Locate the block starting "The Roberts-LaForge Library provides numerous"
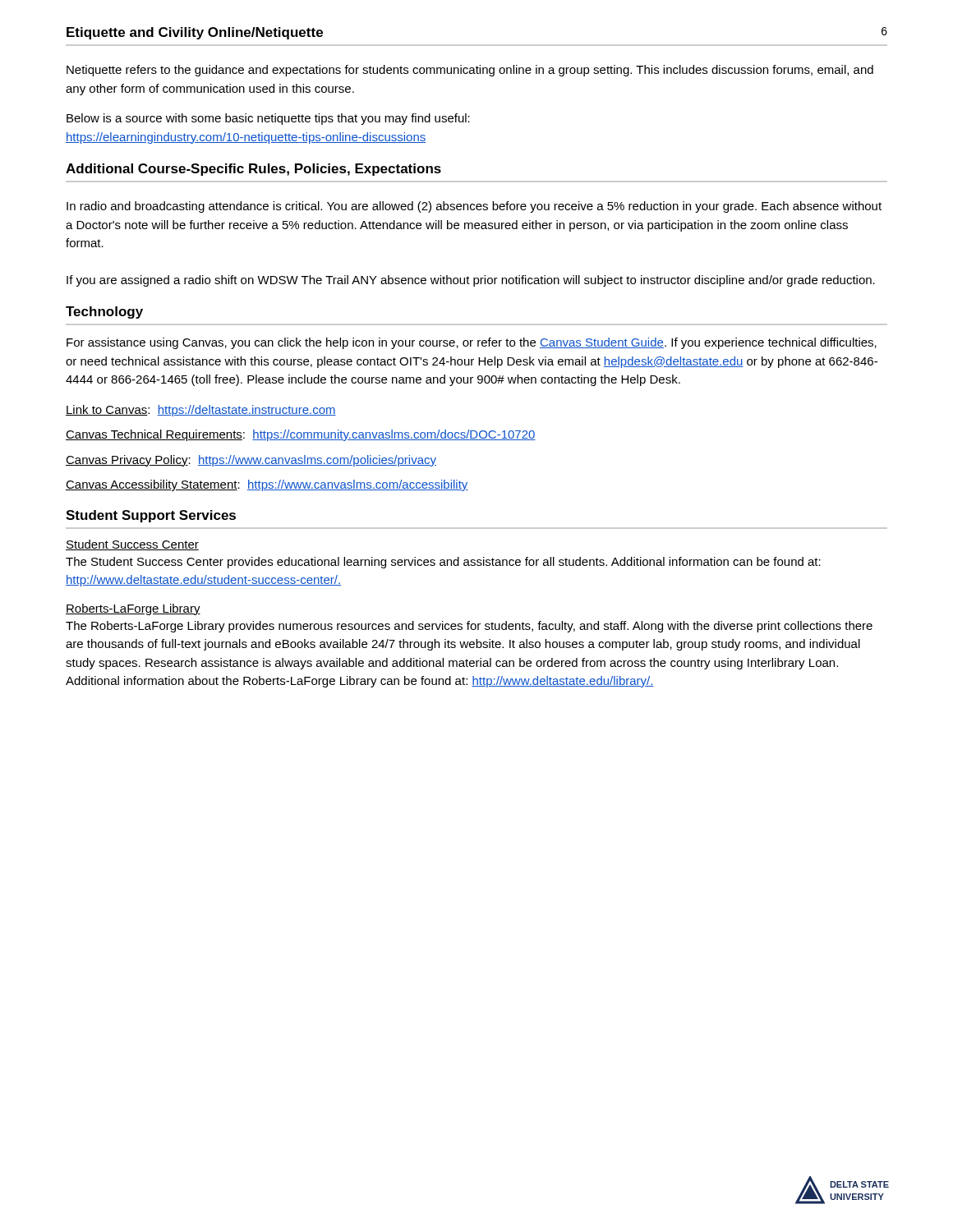 tap(469, 653)
